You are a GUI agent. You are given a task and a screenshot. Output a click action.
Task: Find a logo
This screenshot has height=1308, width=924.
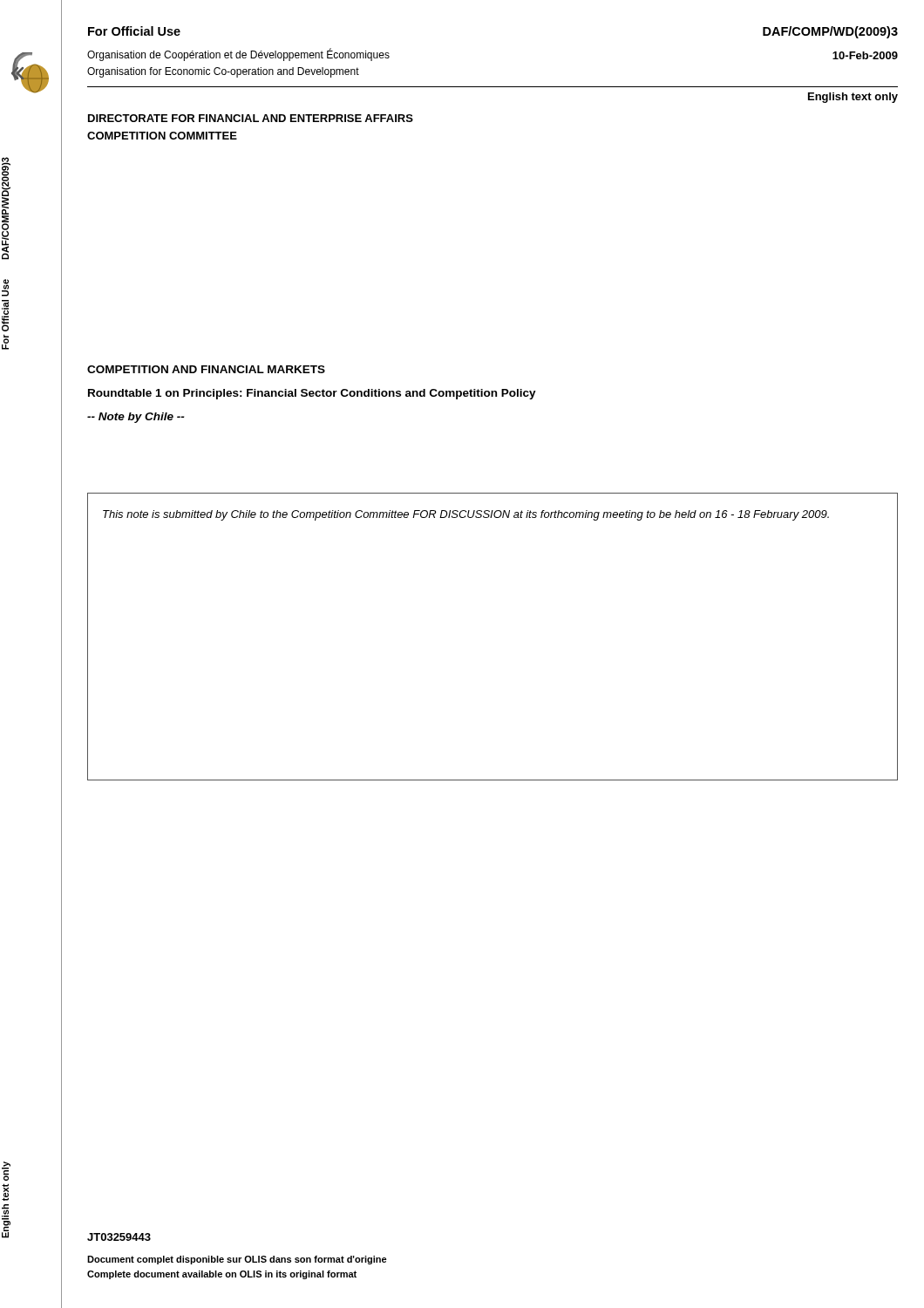coord(32,80)
